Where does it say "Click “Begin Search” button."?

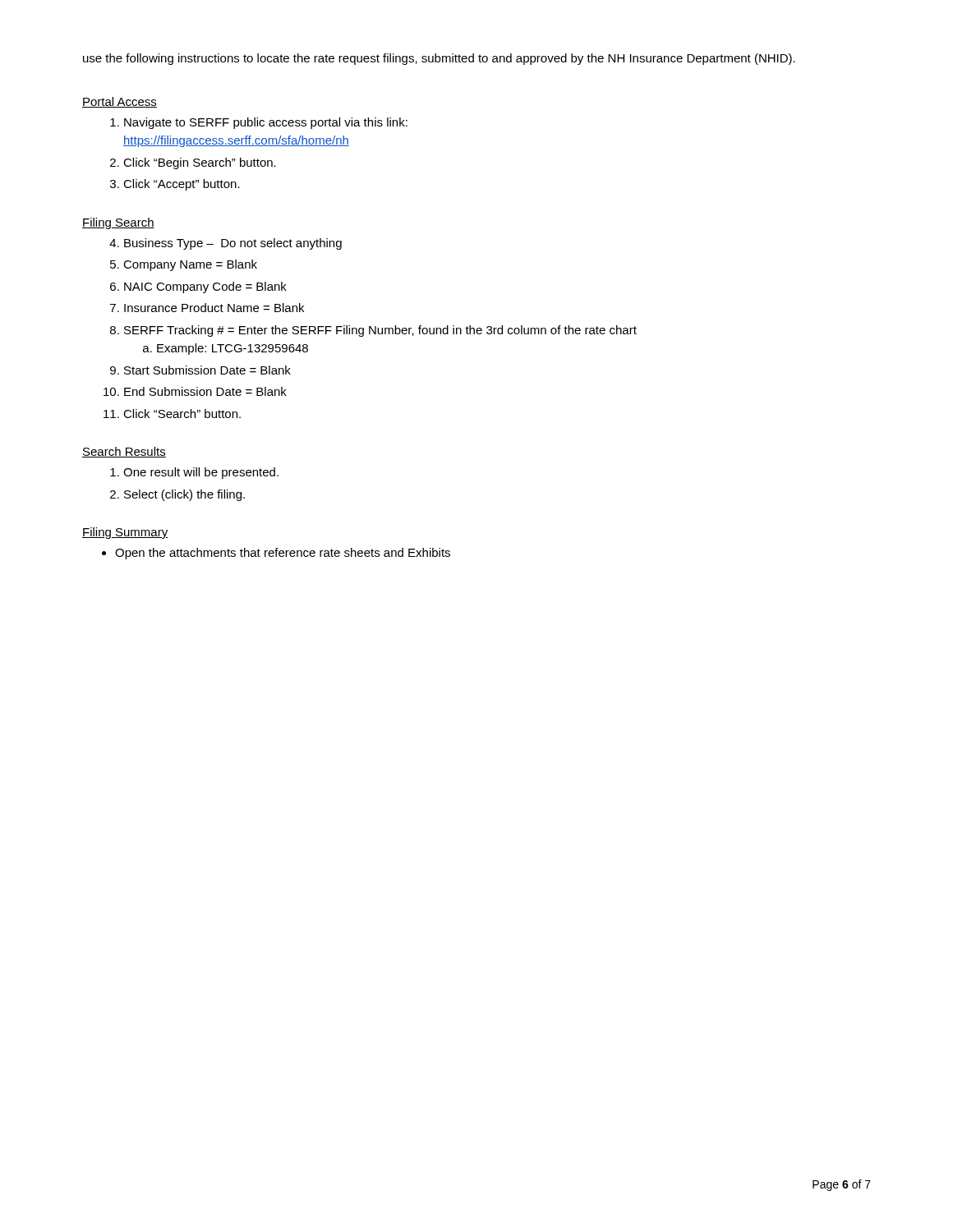200,163
